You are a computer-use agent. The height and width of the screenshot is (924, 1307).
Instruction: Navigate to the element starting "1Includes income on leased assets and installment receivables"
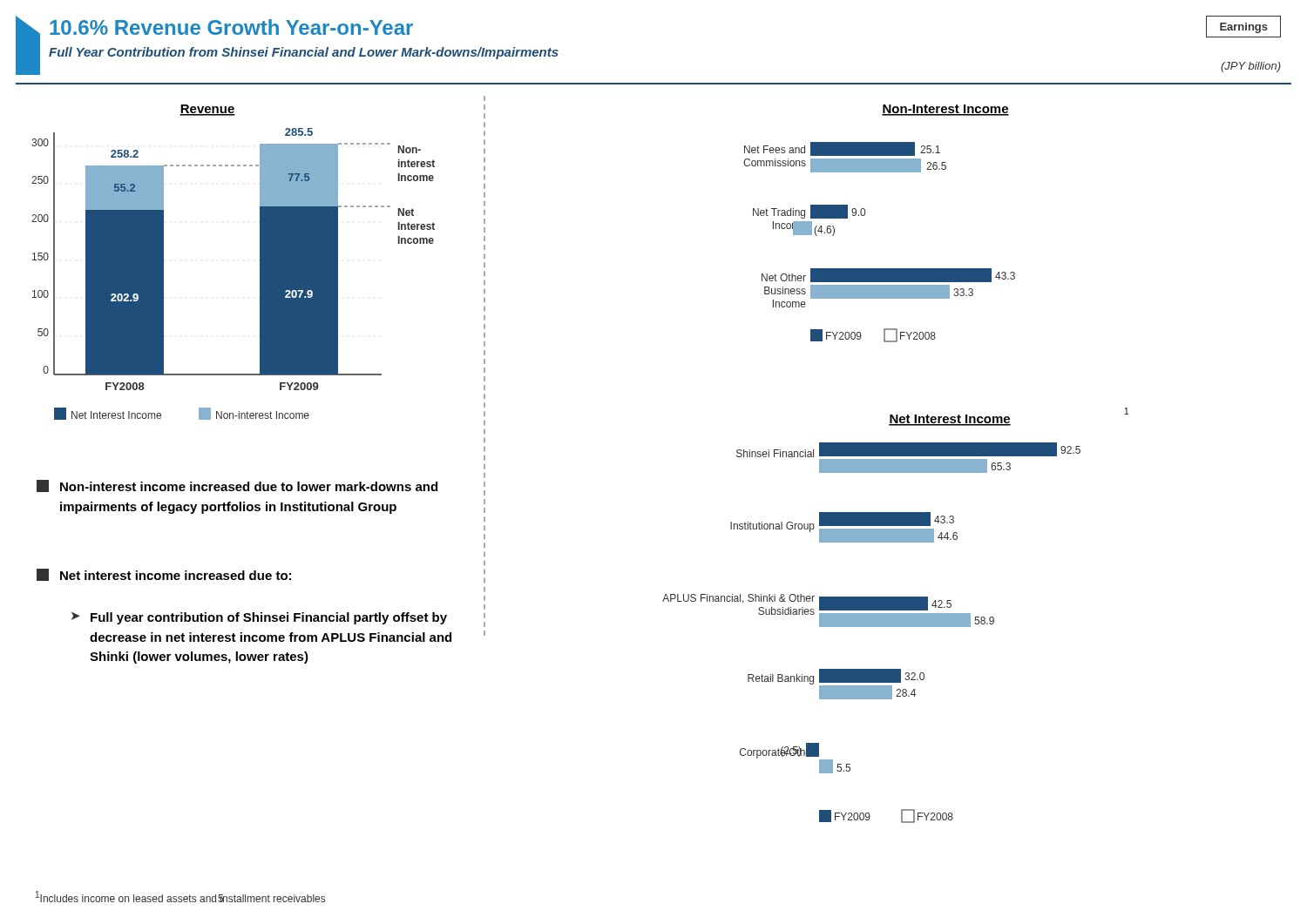tap(180, 897)
